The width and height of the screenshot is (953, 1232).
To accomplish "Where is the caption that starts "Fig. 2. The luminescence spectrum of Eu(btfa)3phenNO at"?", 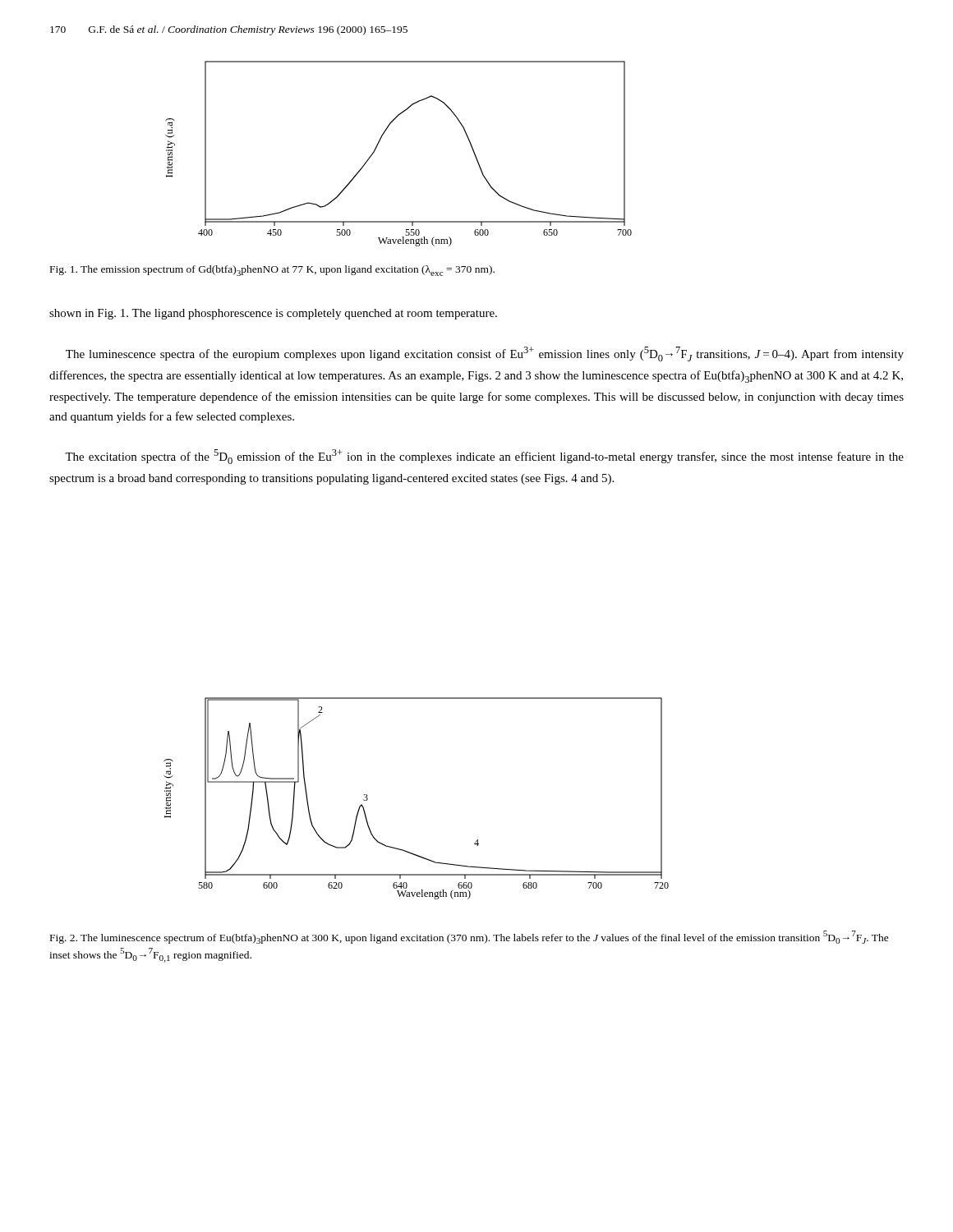I will (469, 945).
